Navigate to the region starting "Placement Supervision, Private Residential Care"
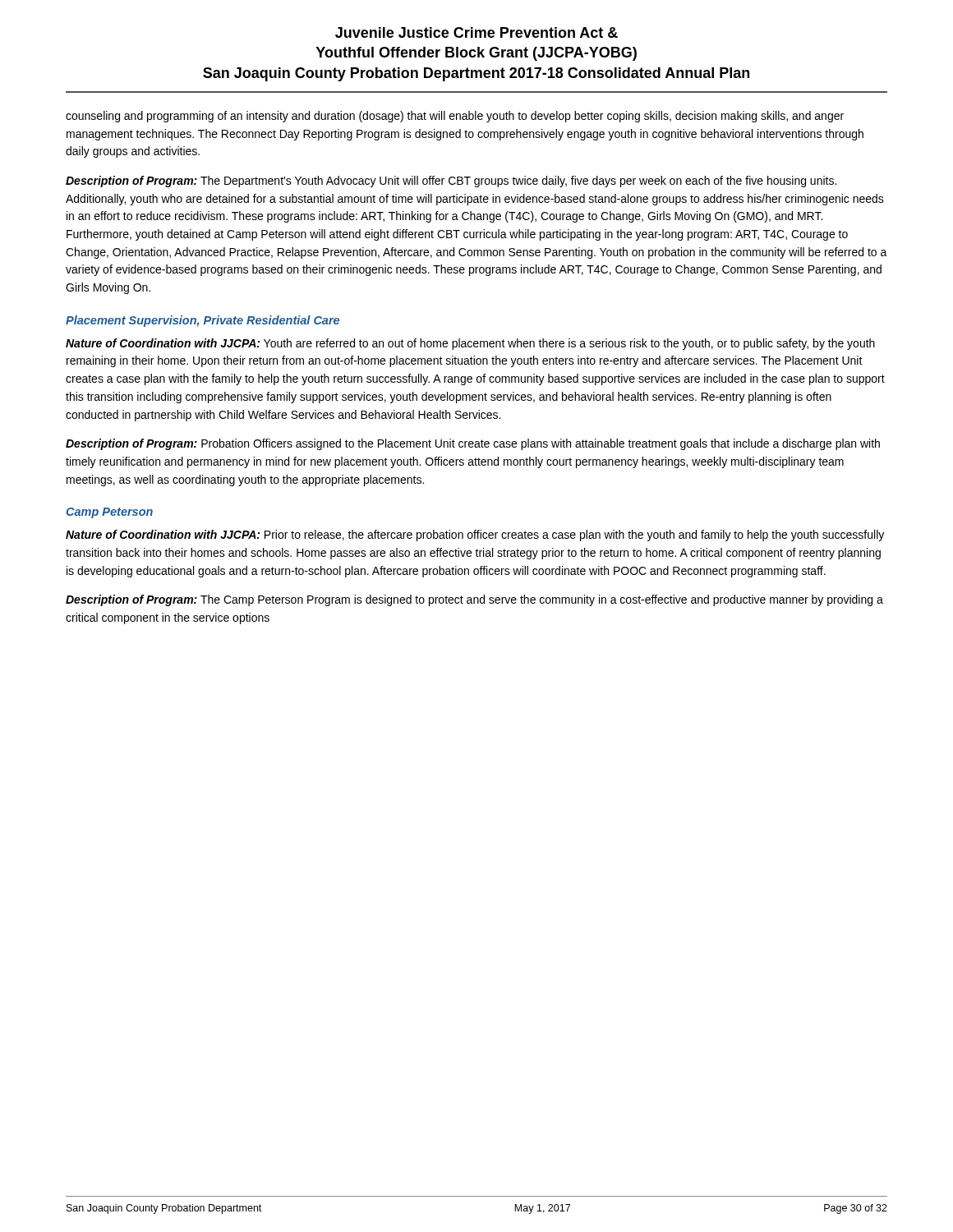Image resolution: width=953 pixels, height=1232 pixels. (x=203, y=320)
